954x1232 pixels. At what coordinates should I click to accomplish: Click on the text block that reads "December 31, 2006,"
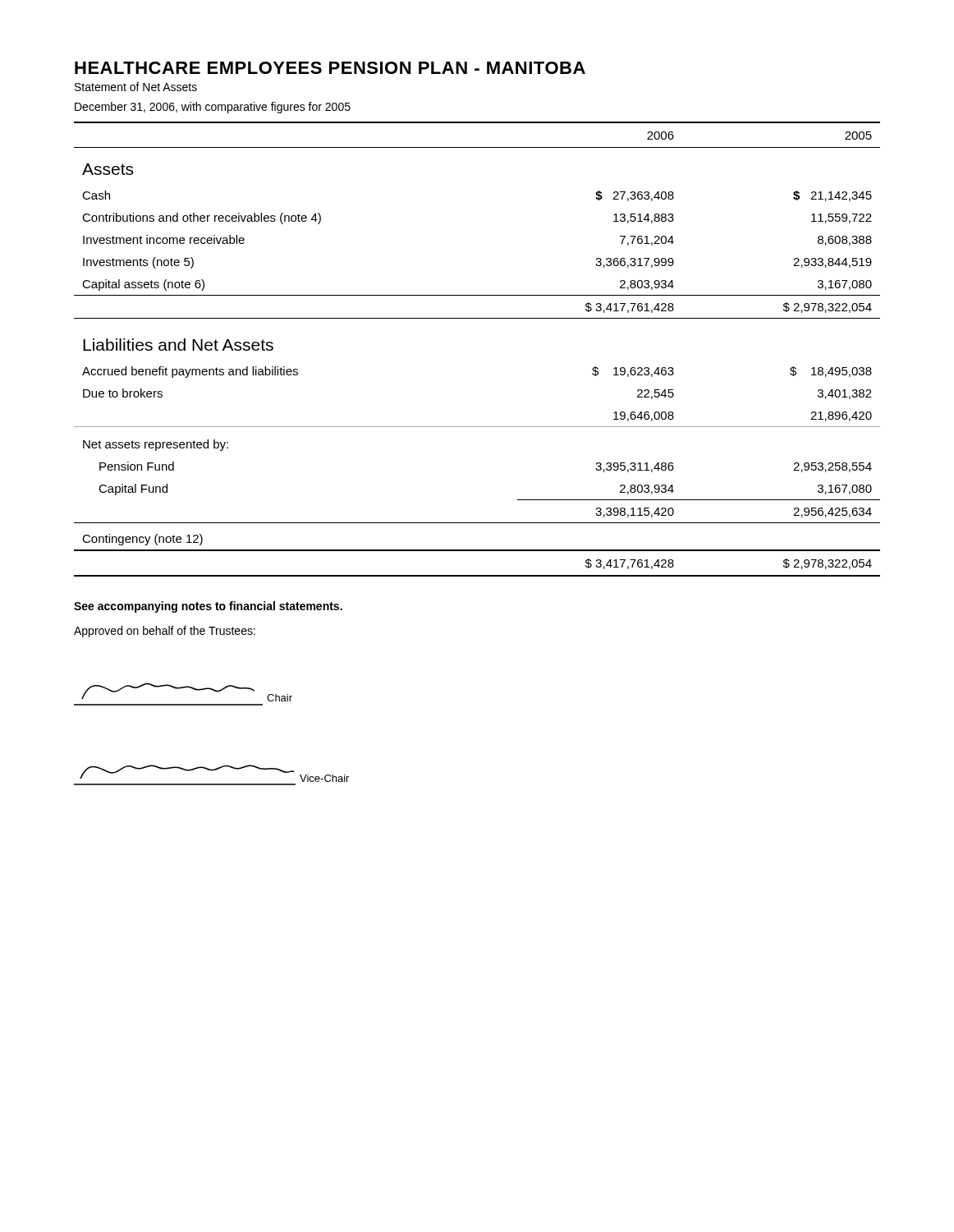[x=212, y=107]
